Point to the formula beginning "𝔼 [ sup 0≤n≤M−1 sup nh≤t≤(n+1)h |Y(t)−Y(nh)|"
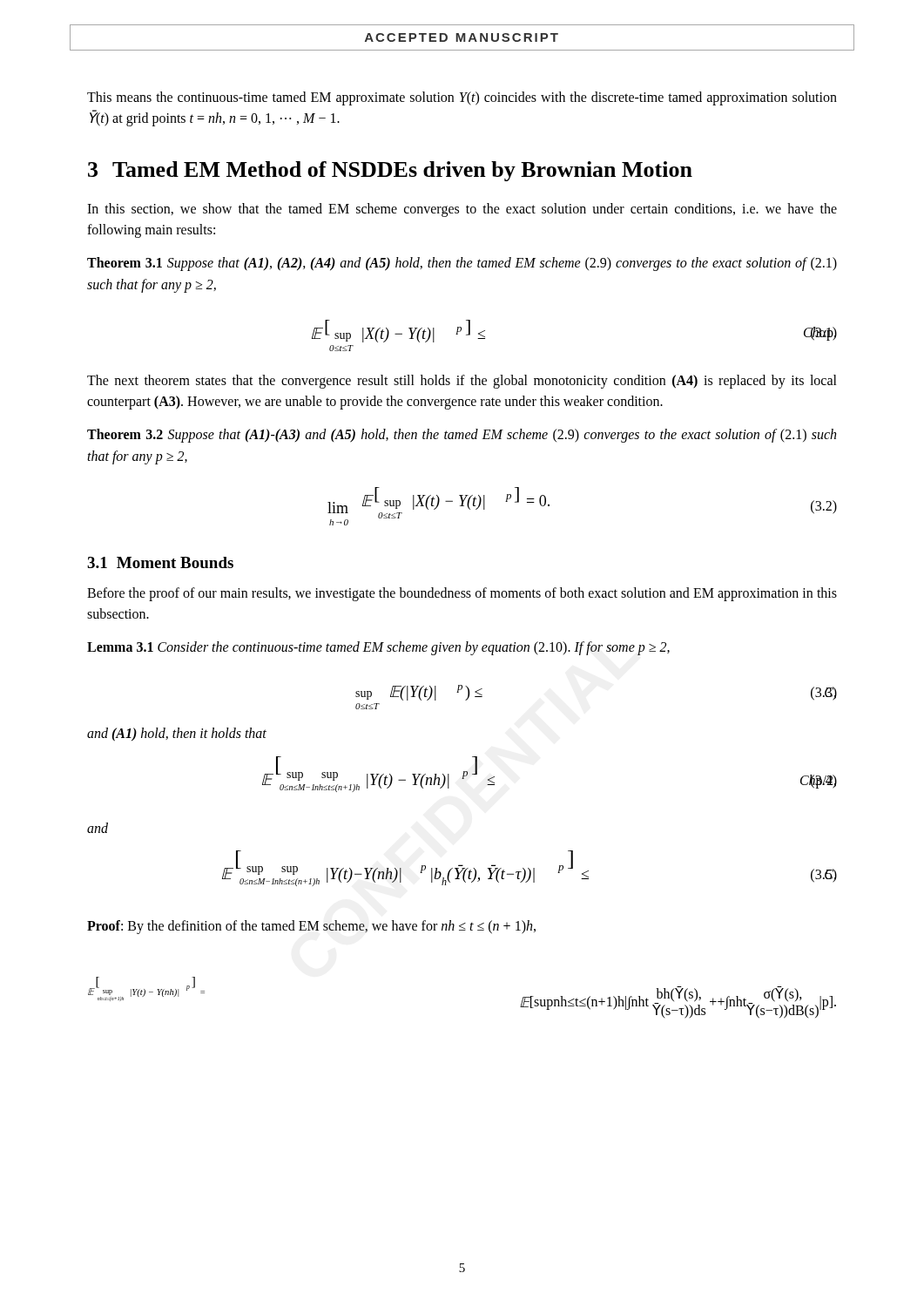 529,875
